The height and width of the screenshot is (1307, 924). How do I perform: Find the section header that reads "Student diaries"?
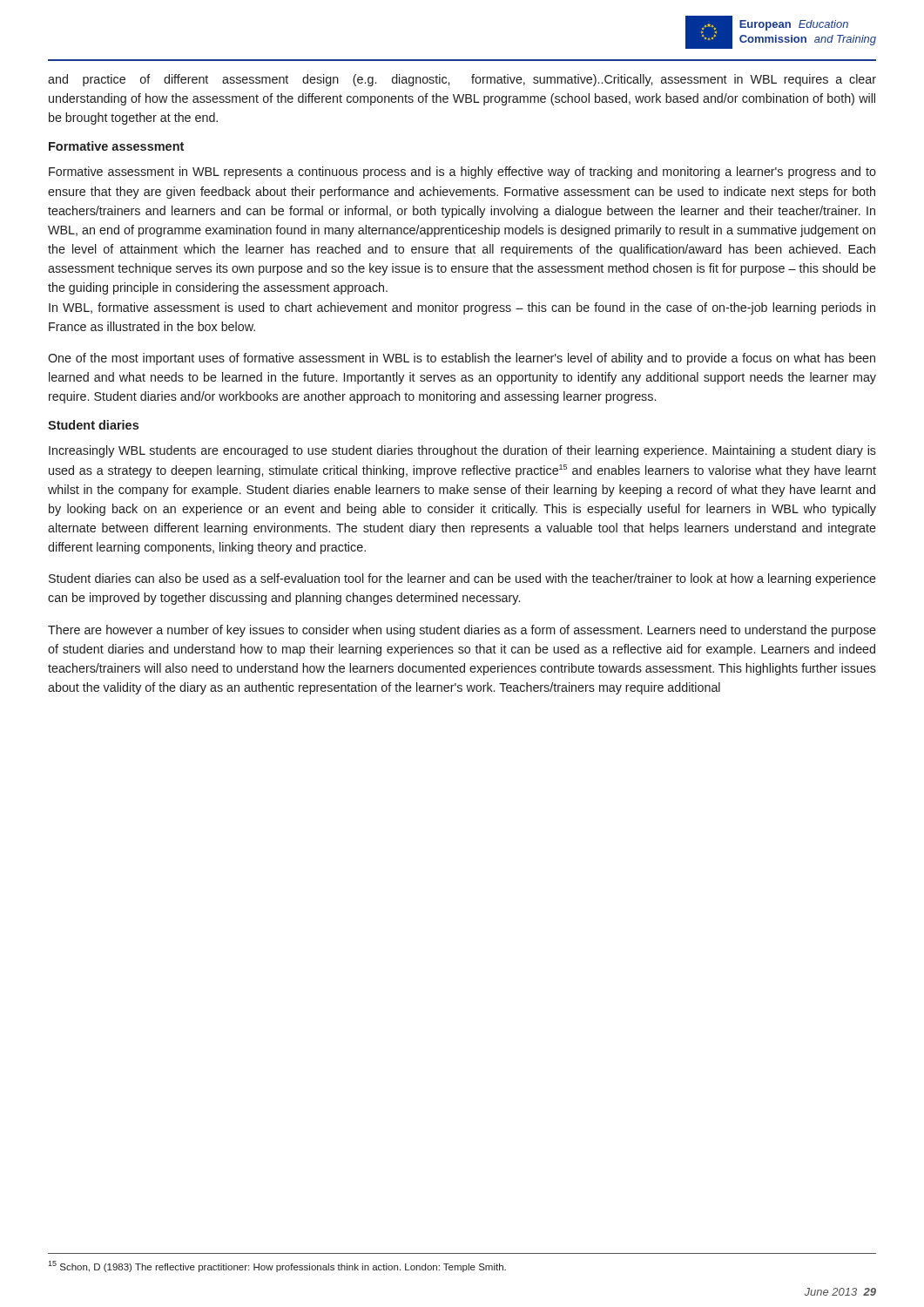click(94, 425)
